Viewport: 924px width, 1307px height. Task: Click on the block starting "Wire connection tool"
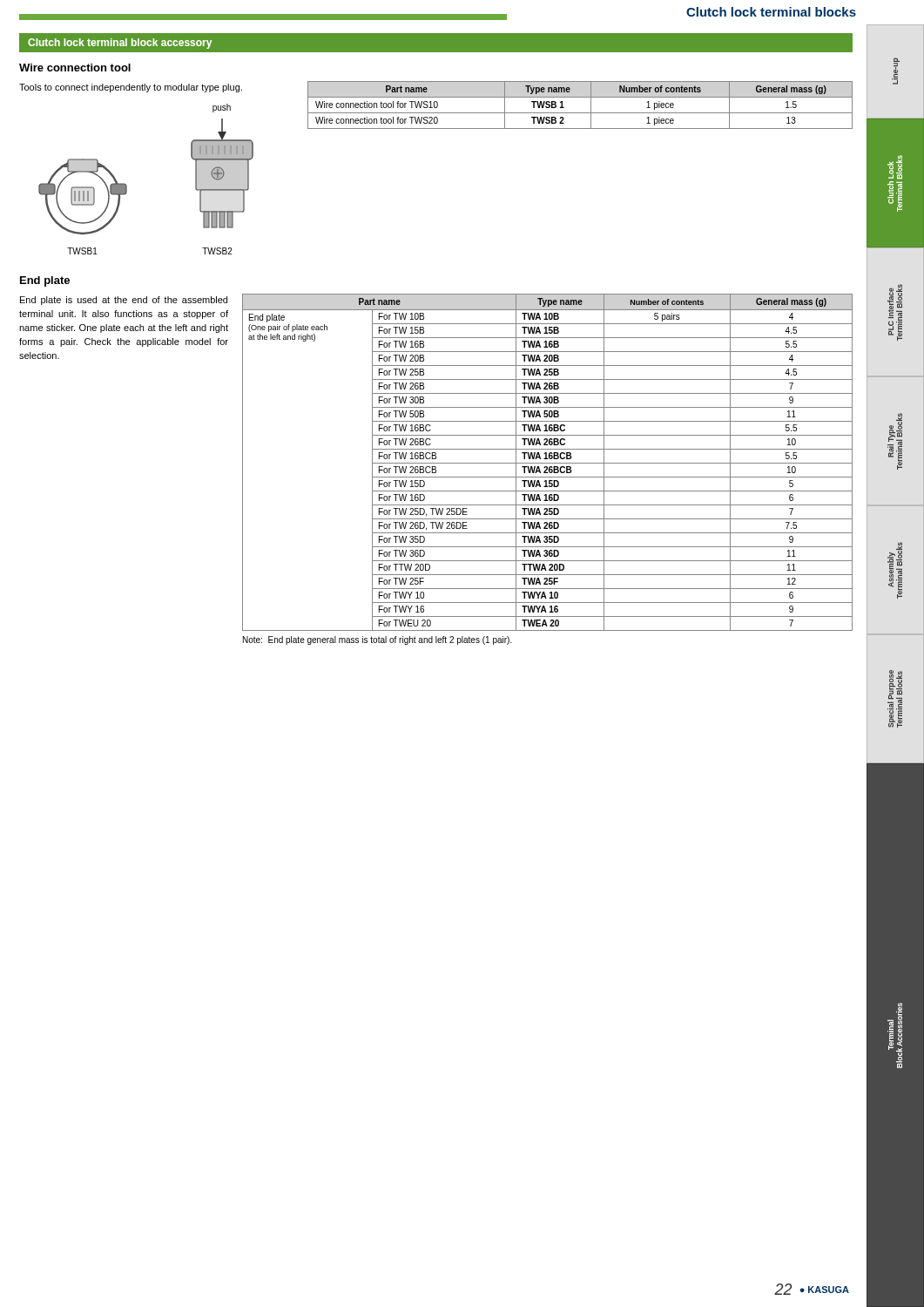(x=75, y=68)
